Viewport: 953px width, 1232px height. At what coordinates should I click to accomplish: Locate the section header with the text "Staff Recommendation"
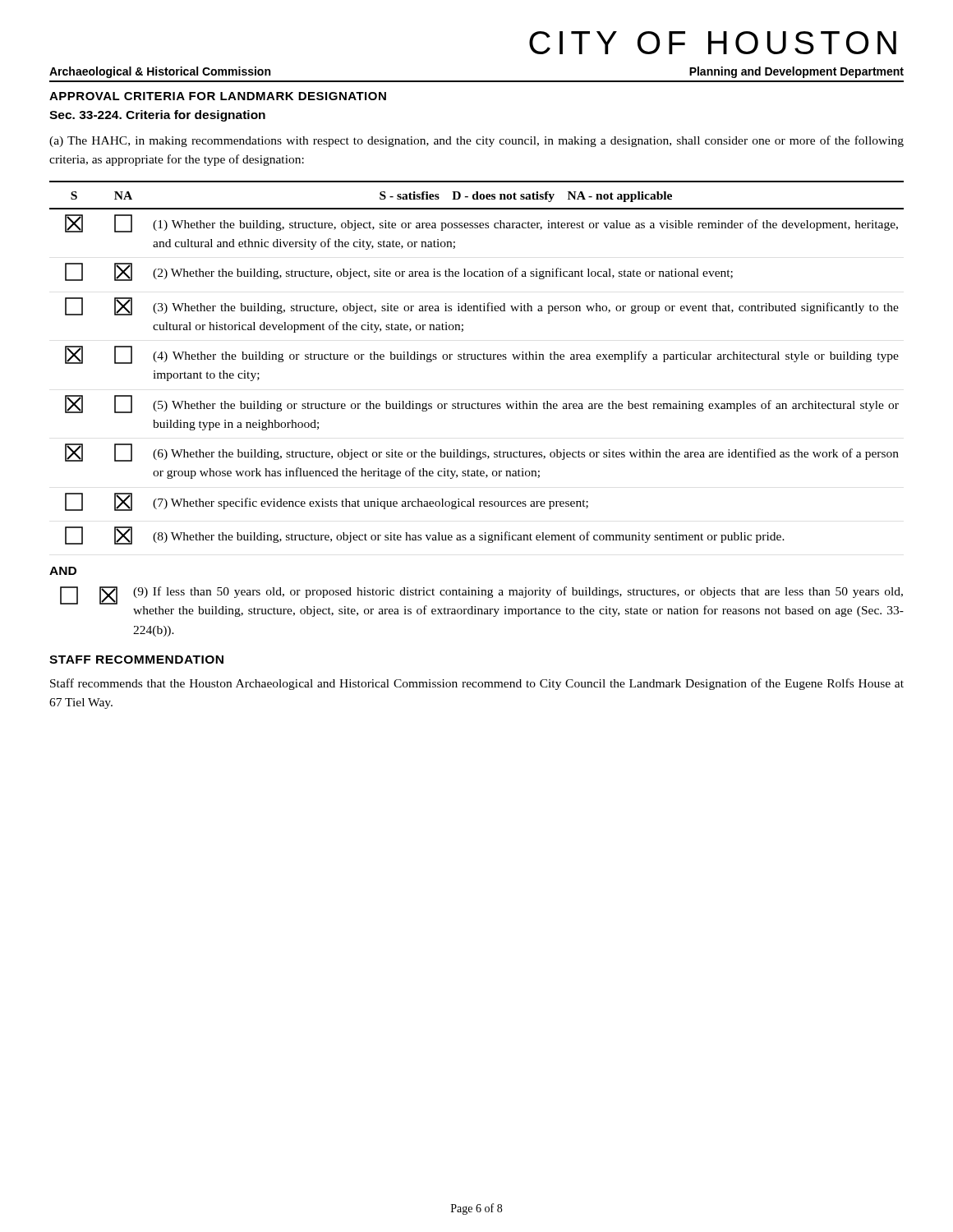coord(137,659)
